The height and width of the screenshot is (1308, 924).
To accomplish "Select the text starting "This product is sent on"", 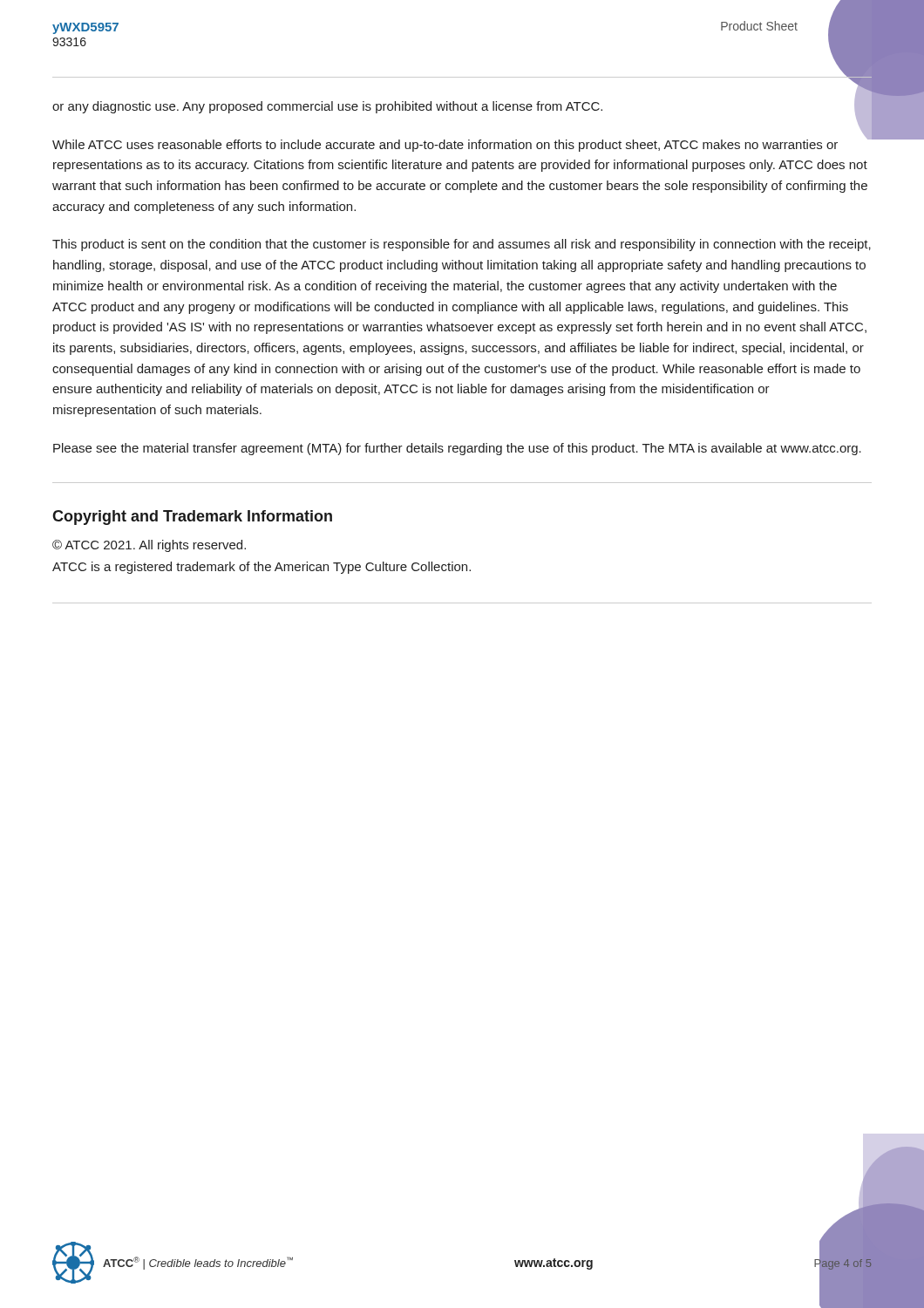I will pyautogui.click(x=462, y=327).
